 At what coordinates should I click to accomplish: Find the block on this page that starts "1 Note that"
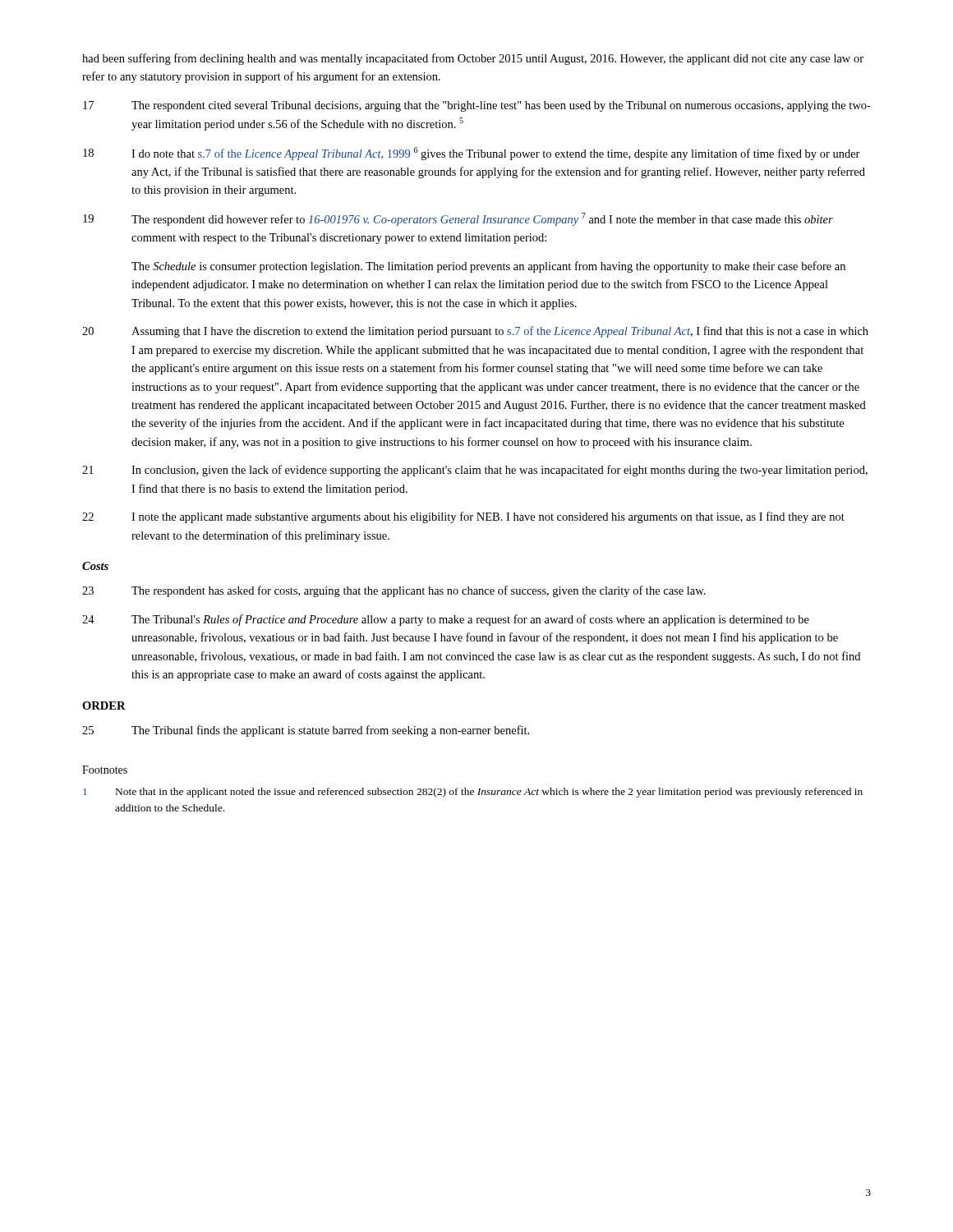476,800
